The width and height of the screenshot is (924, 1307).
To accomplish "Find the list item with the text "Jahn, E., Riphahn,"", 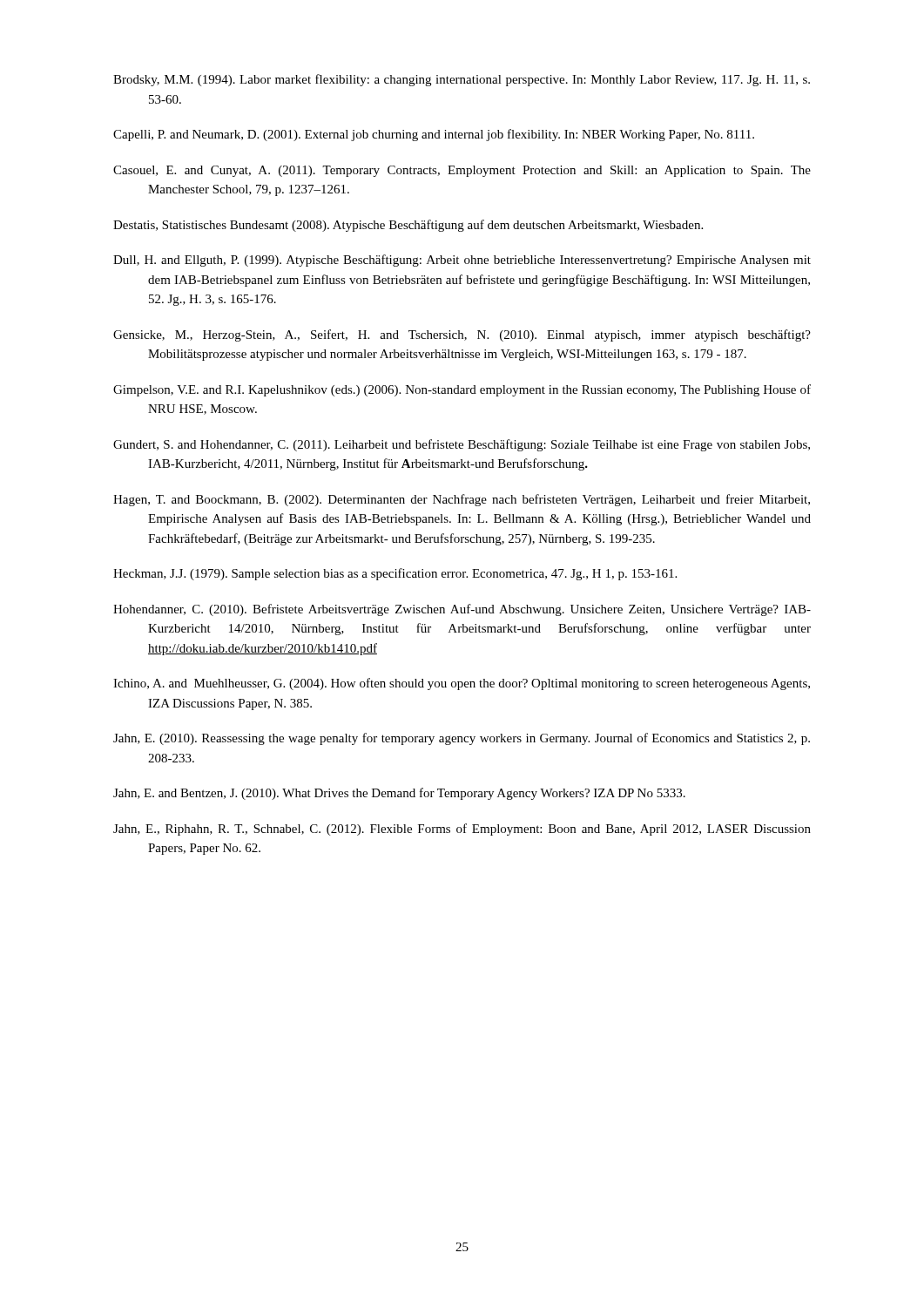I will [x=462, y=838].
